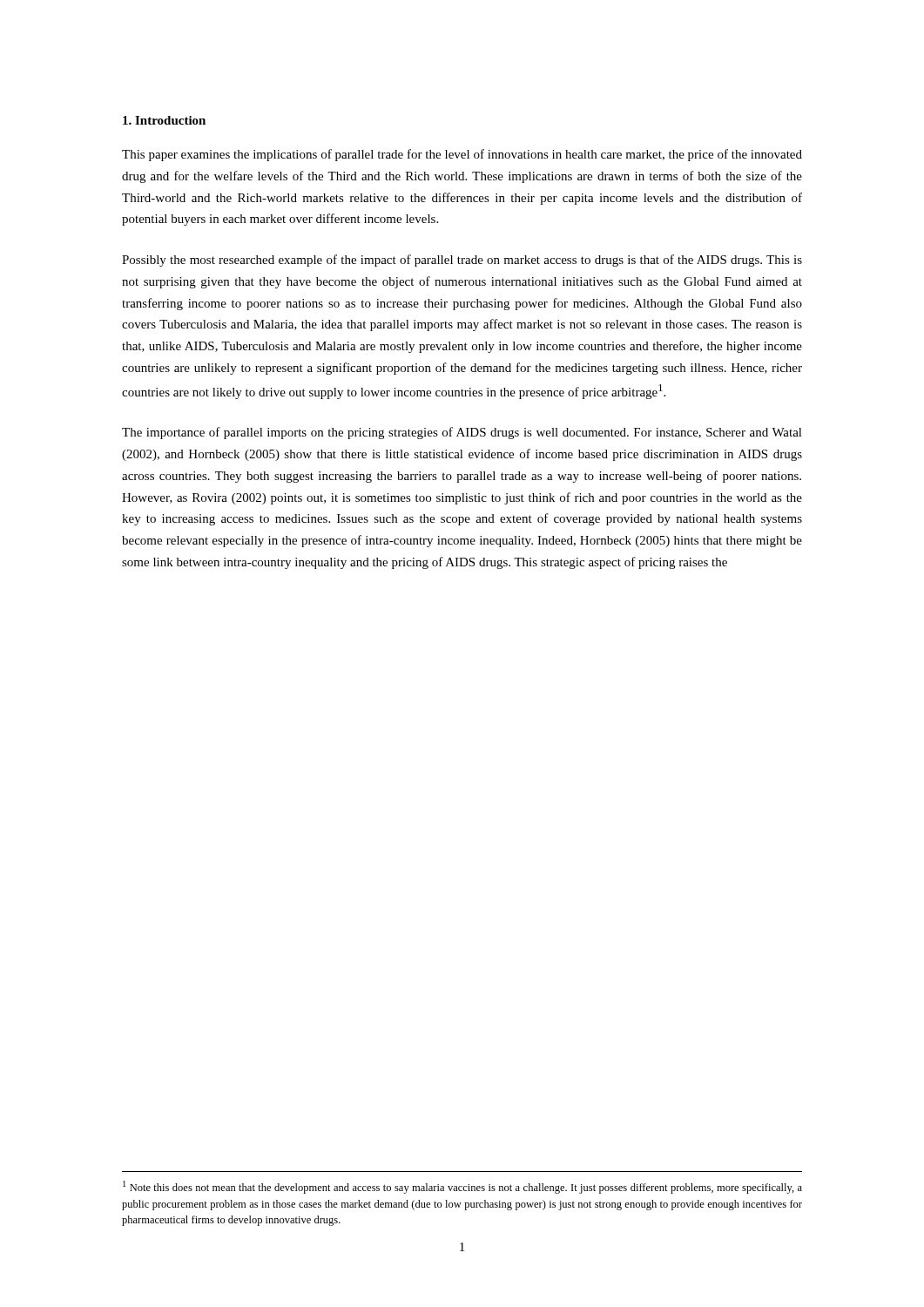Select the region starting "The importance of parallel imports"
924x1307 pixels.
pos(462,497)
